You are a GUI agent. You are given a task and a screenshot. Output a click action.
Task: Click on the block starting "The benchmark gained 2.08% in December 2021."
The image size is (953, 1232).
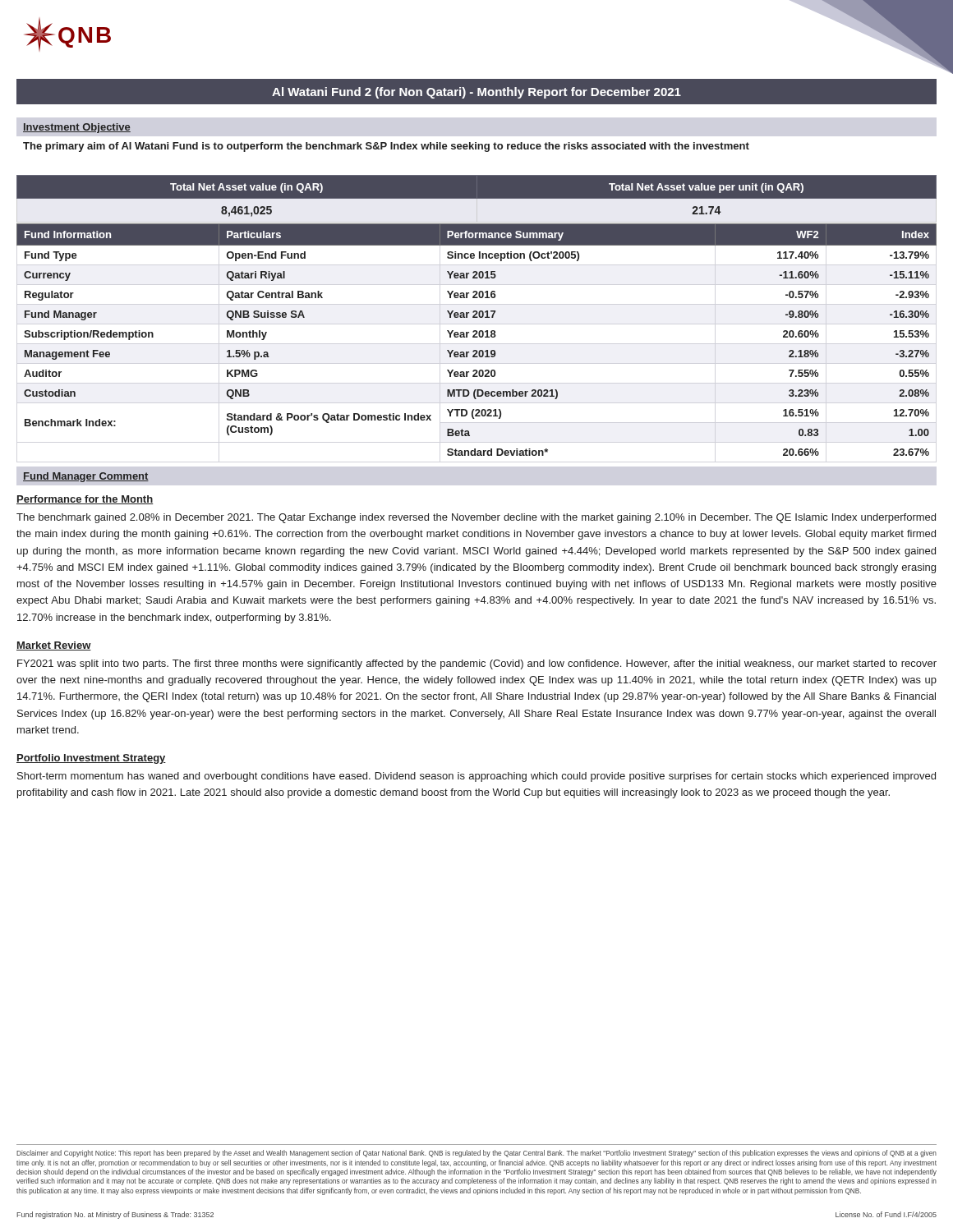[x=476, y=567]
